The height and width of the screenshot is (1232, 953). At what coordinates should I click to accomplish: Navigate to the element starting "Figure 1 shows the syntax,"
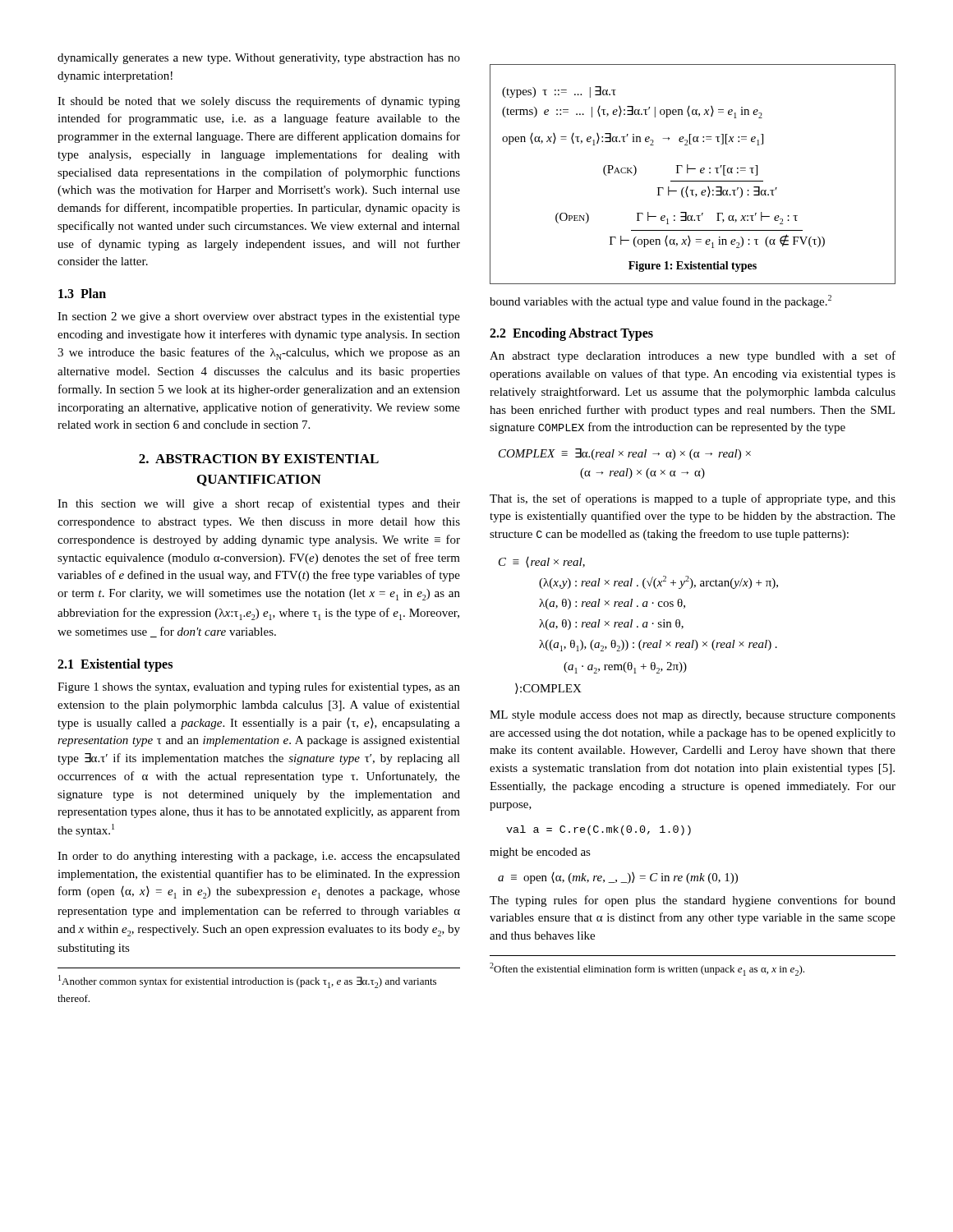[x=259, y=818]
